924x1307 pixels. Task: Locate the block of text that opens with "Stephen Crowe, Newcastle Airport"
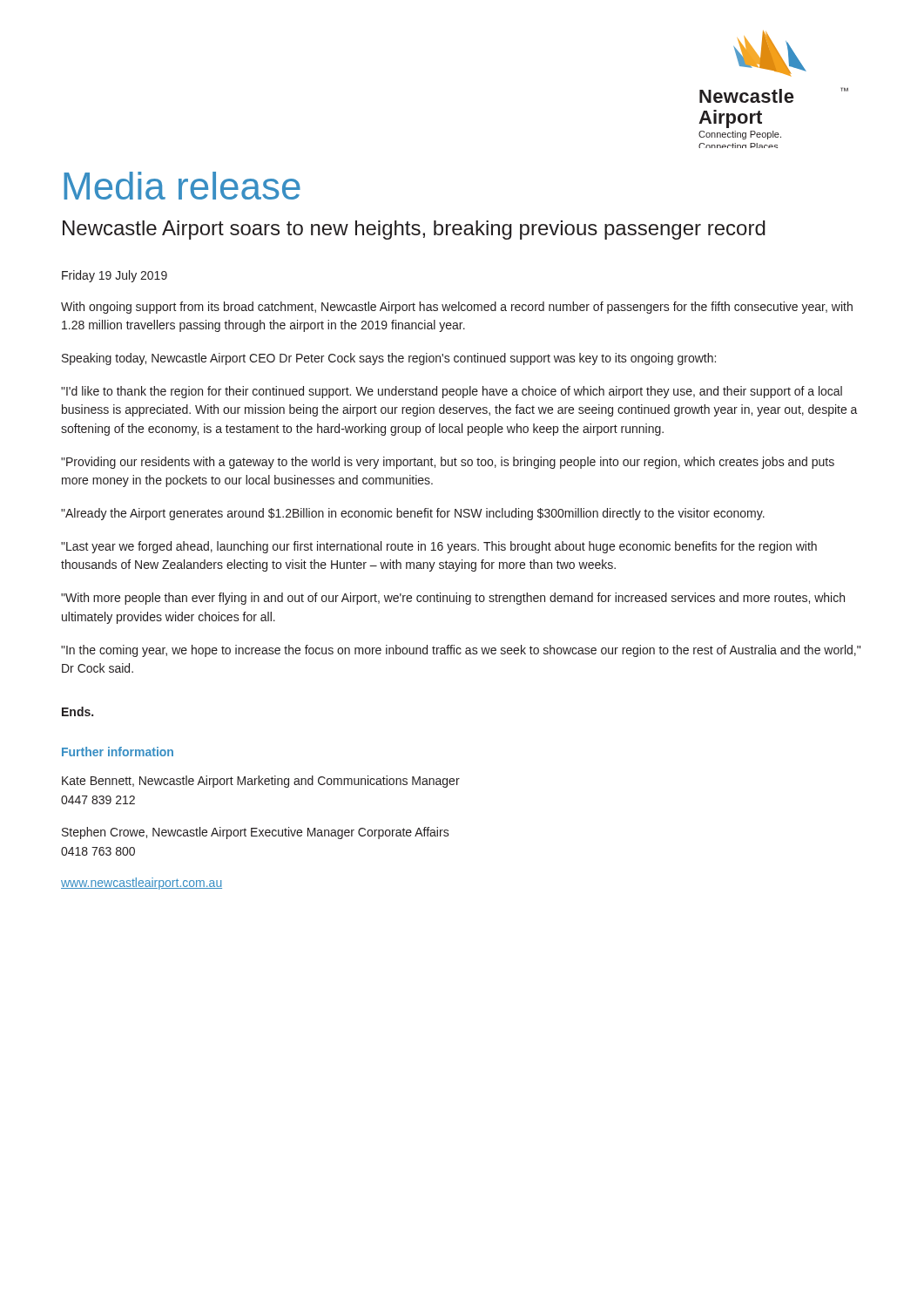(x=256, y=833)
